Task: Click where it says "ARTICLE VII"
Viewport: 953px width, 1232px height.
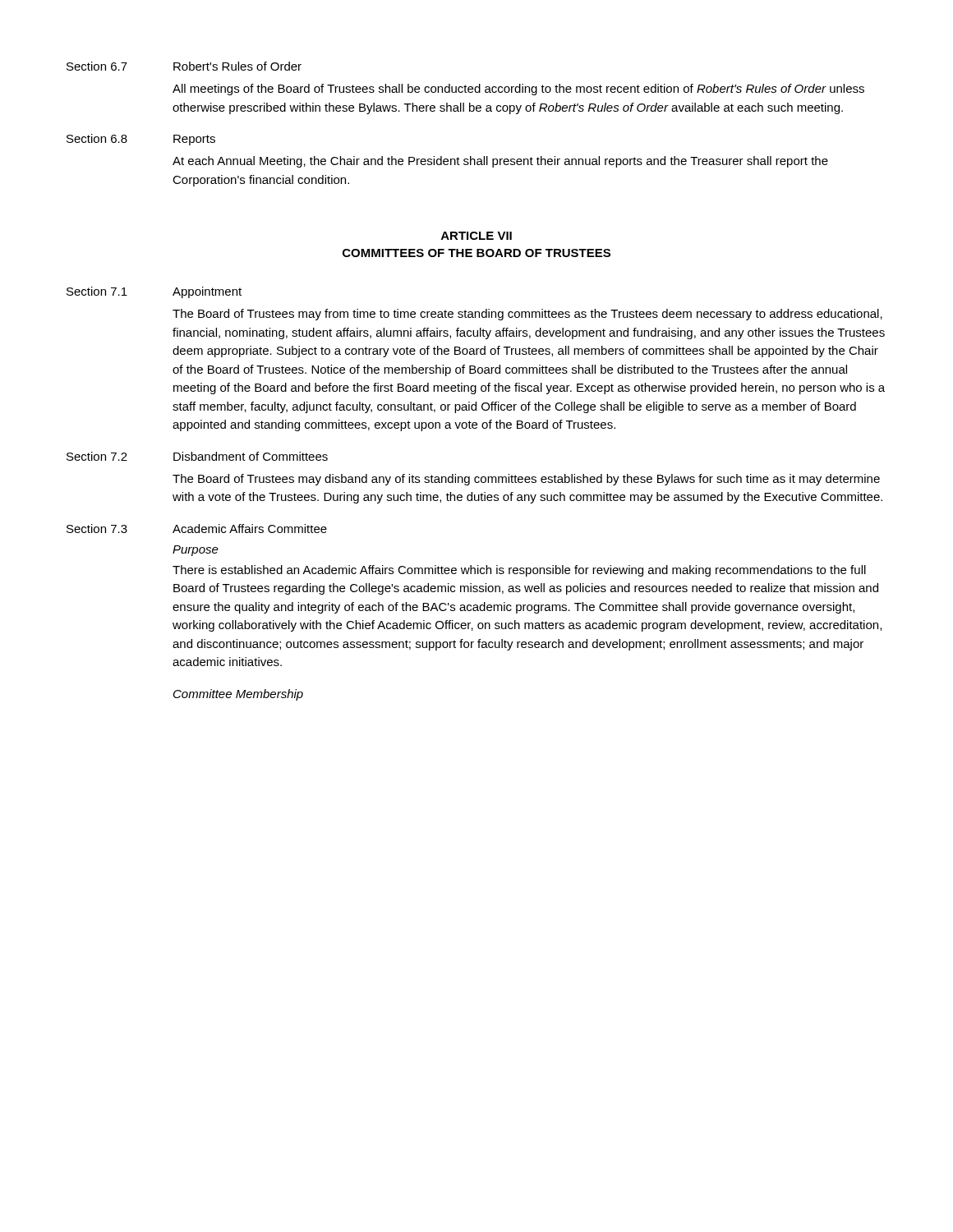Action: pyautogui.click(x=476, y=235)
